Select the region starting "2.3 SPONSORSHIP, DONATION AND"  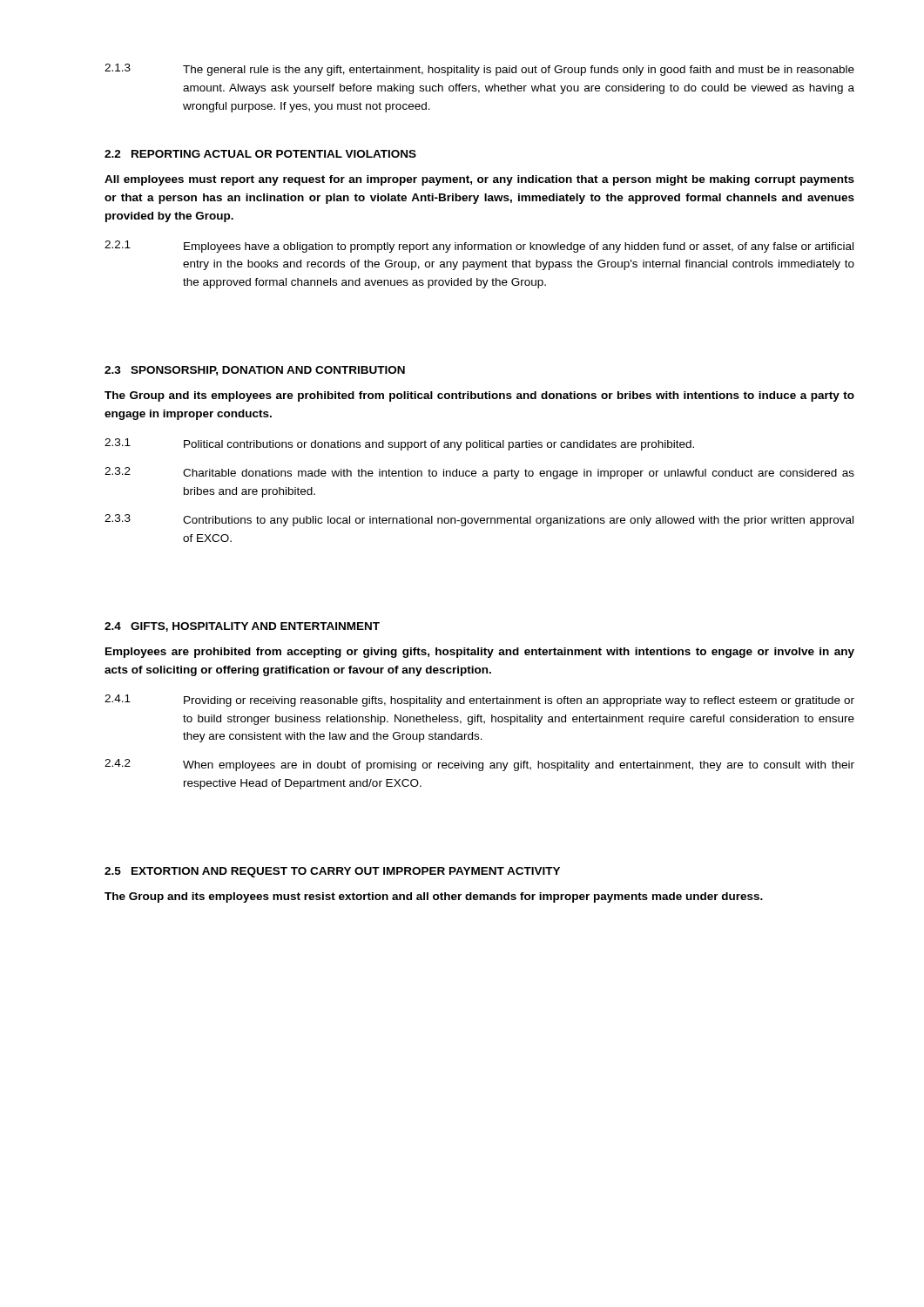tap(255, 370)
